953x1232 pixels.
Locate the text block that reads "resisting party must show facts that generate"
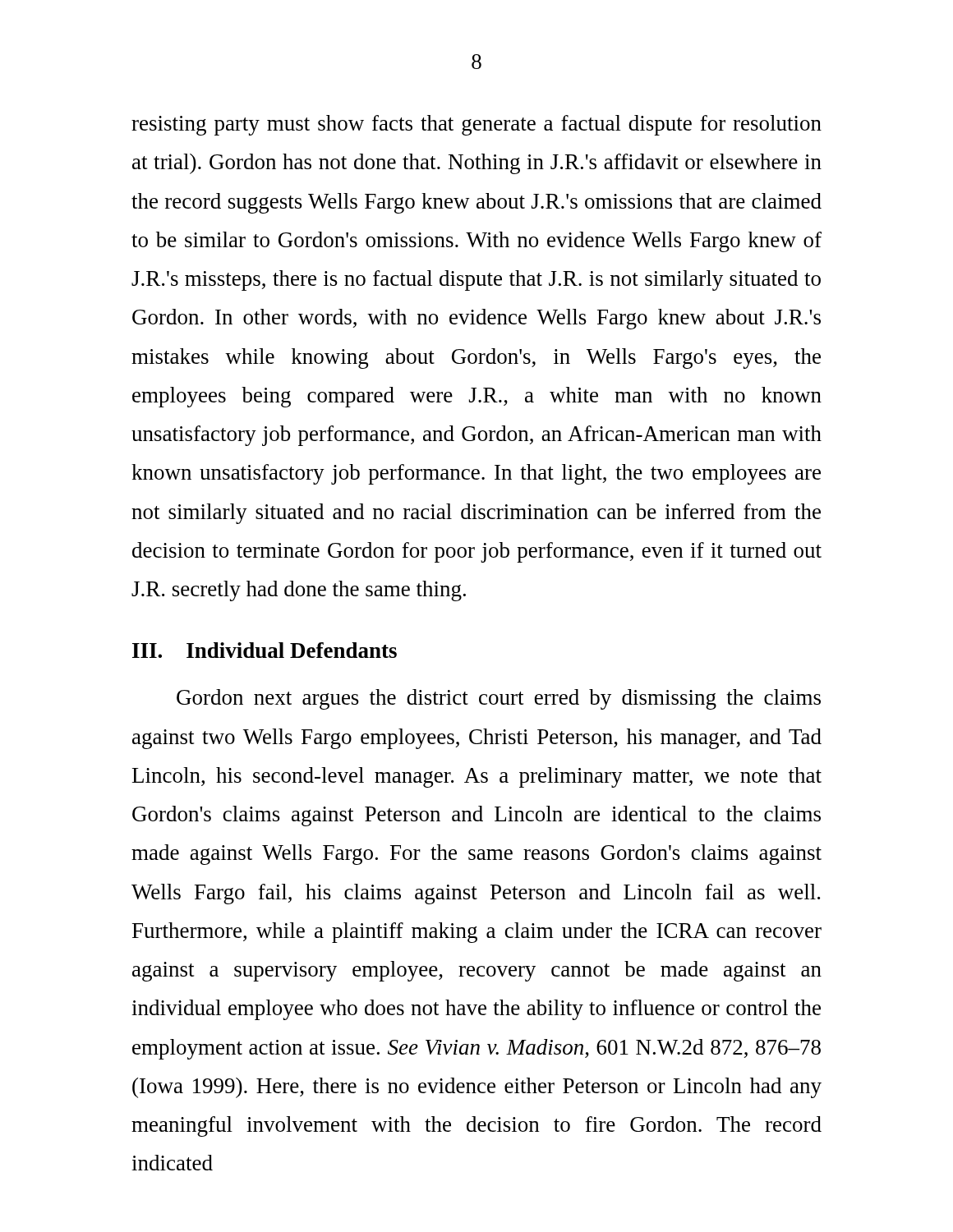pyautogui.click(x=476, y=356)
